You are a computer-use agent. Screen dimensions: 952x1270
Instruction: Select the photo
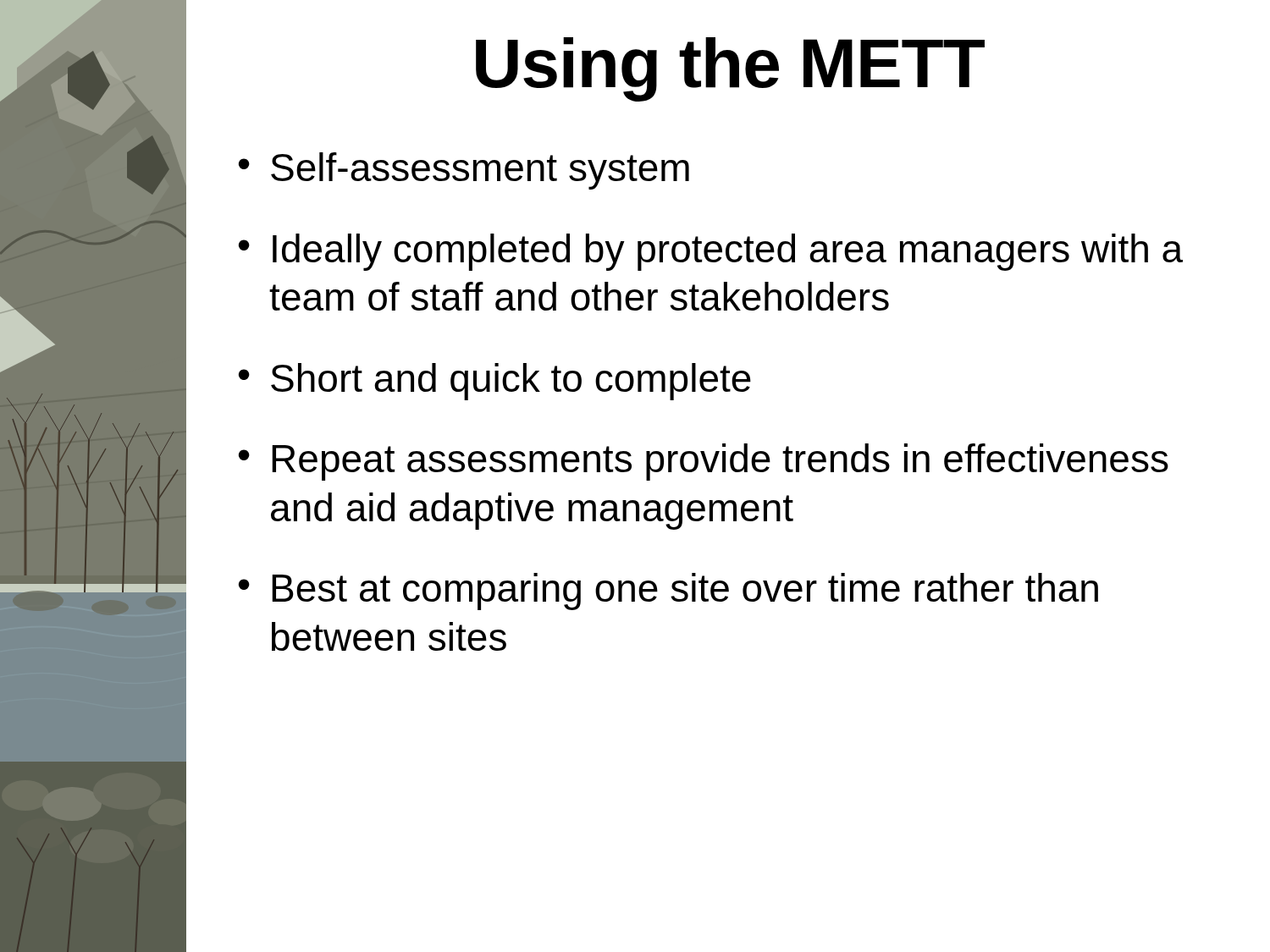pos(93,476)
